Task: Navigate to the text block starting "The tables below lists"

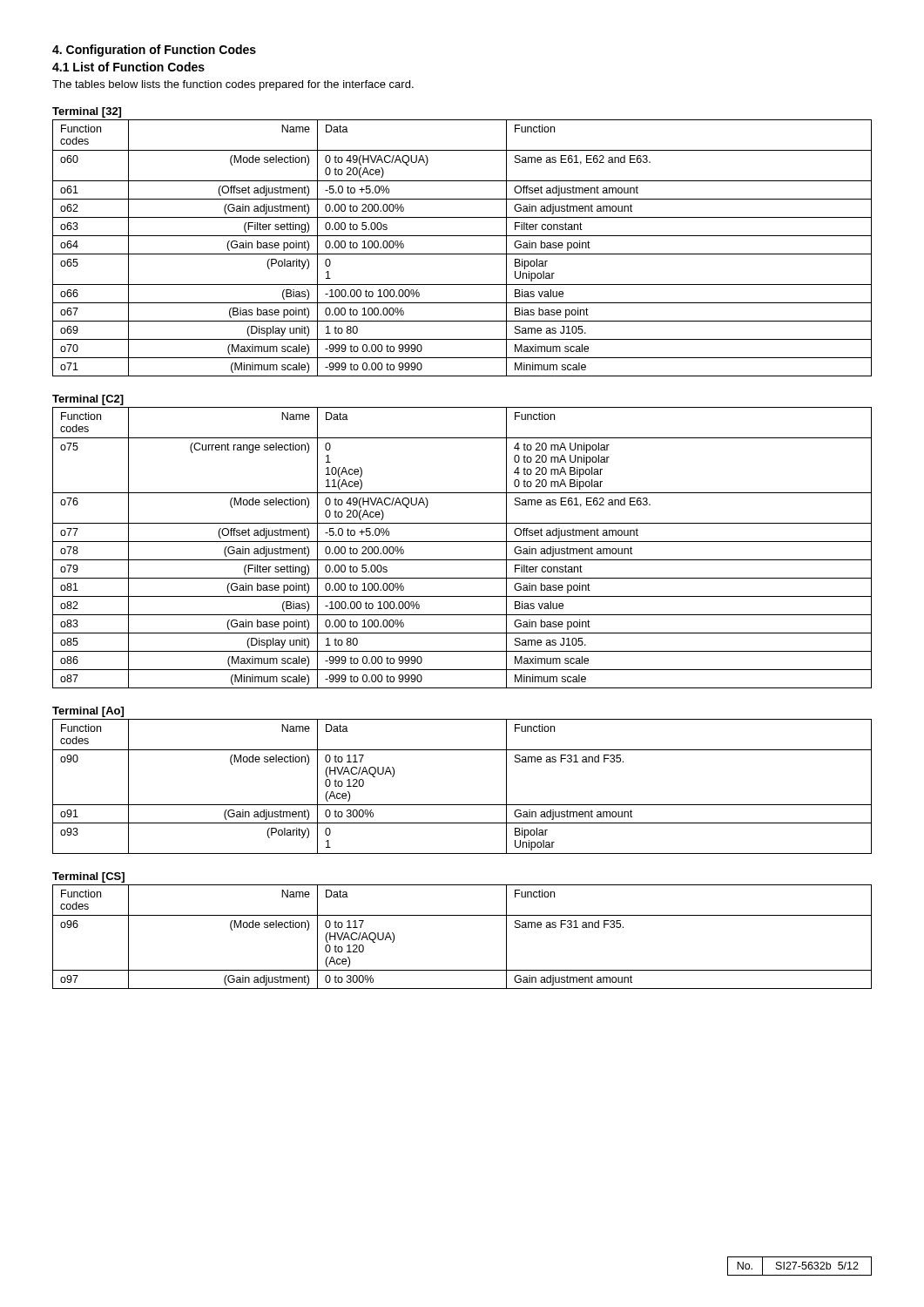Action: point(233,84)
